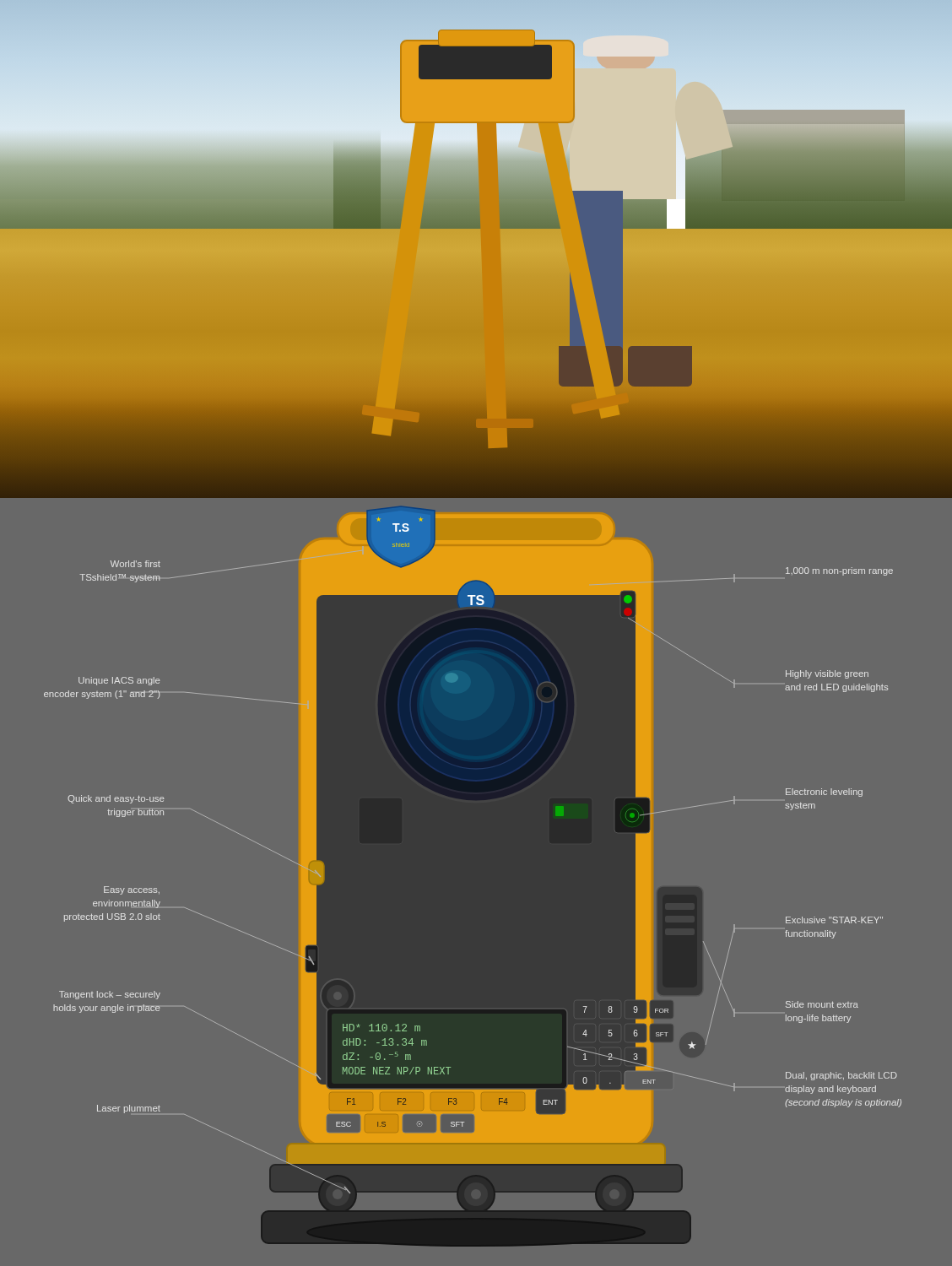Viewport: 952px width, 1266px height.
Task: Locate the text "Easy access,environmentallyprotected USB 2.0 slot"
Action: tap(112, 903)
